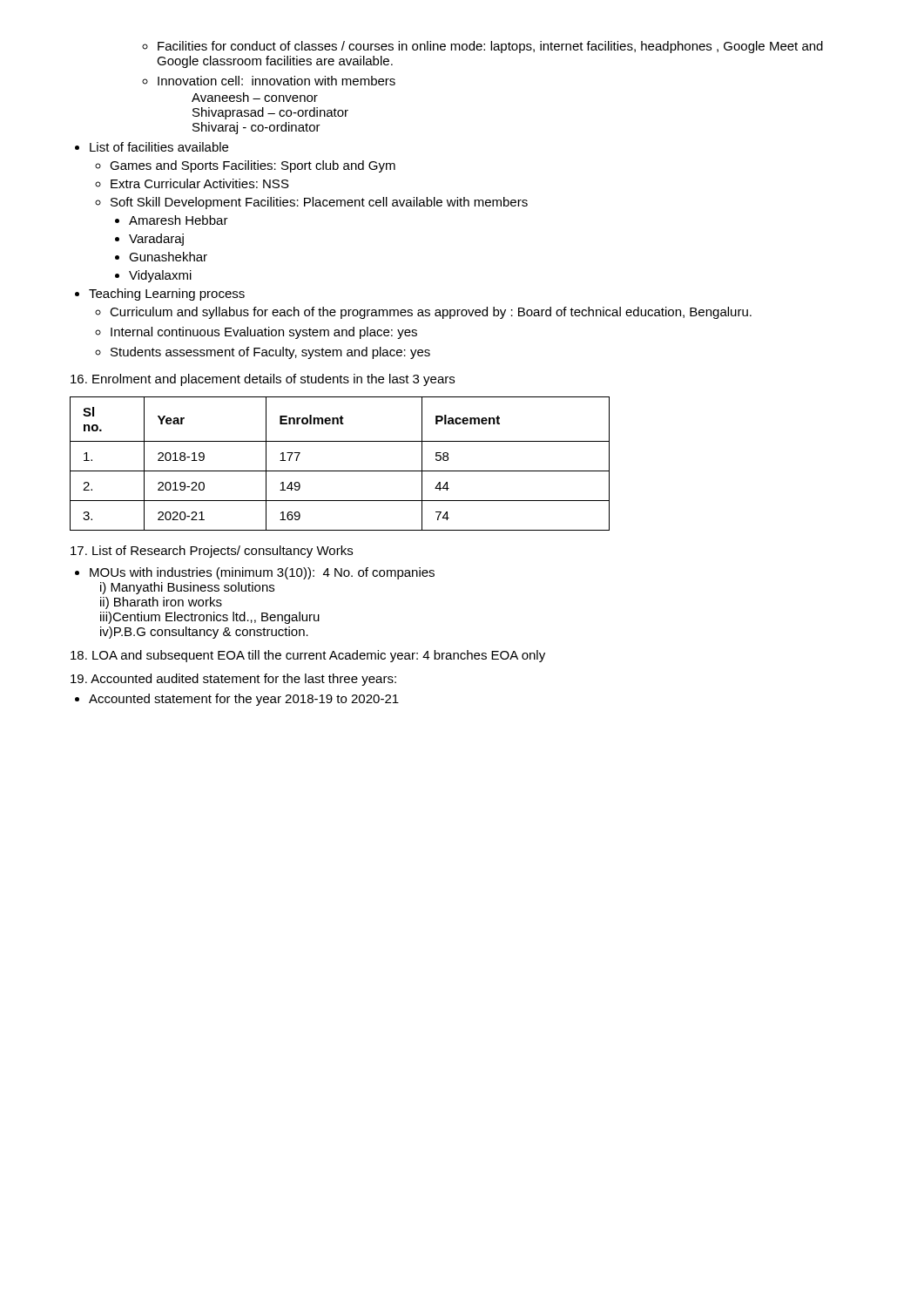This screenshot has height=1307, width=924.
Task: Click on the text block starting "LOA and subsequent"
Action: click(x=308, y=655)
